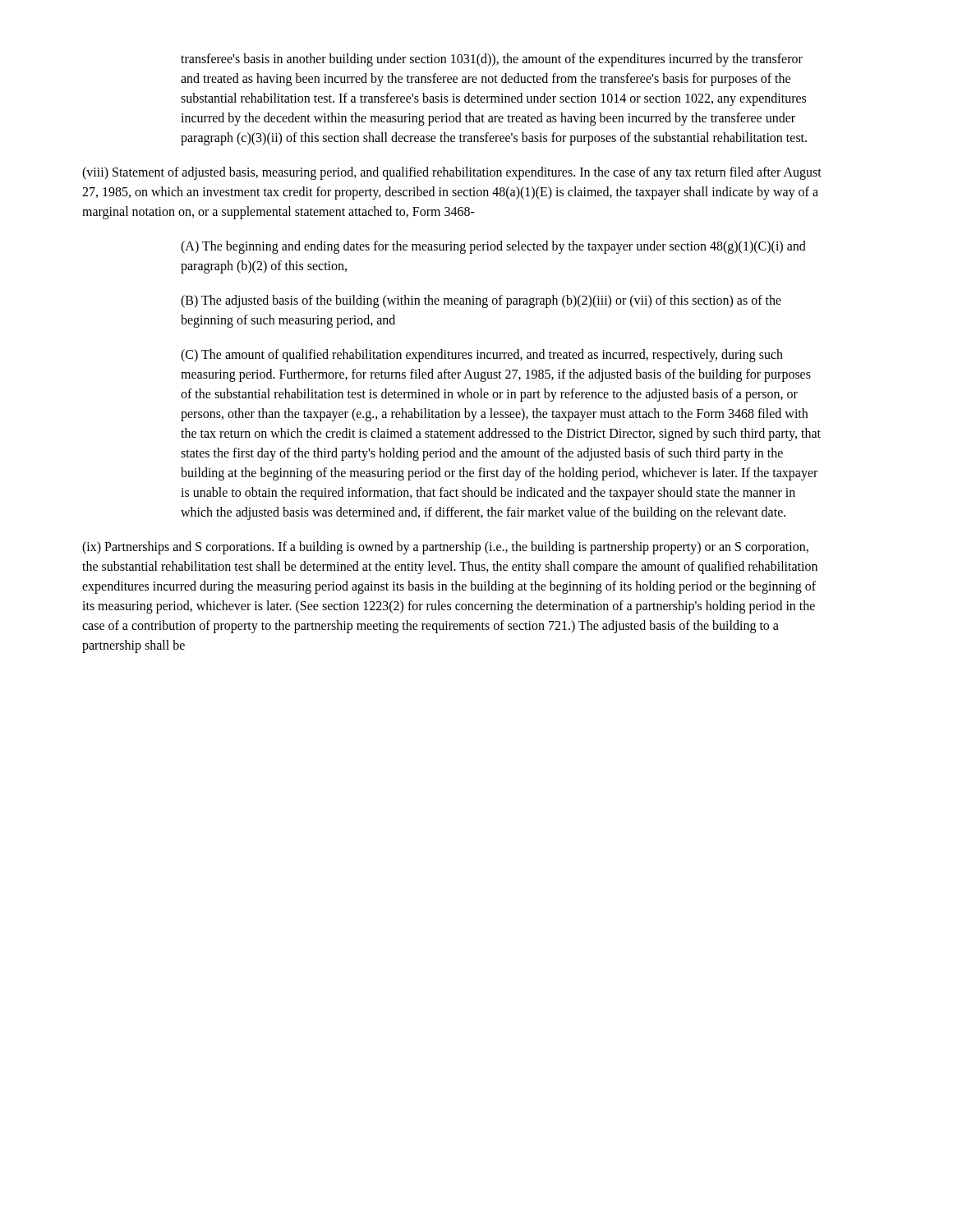The image size is (953, 1232).
Task: Click the passage that begins "transferee's basis in another building under section 1031(d)),"
Action: [494, 98]
